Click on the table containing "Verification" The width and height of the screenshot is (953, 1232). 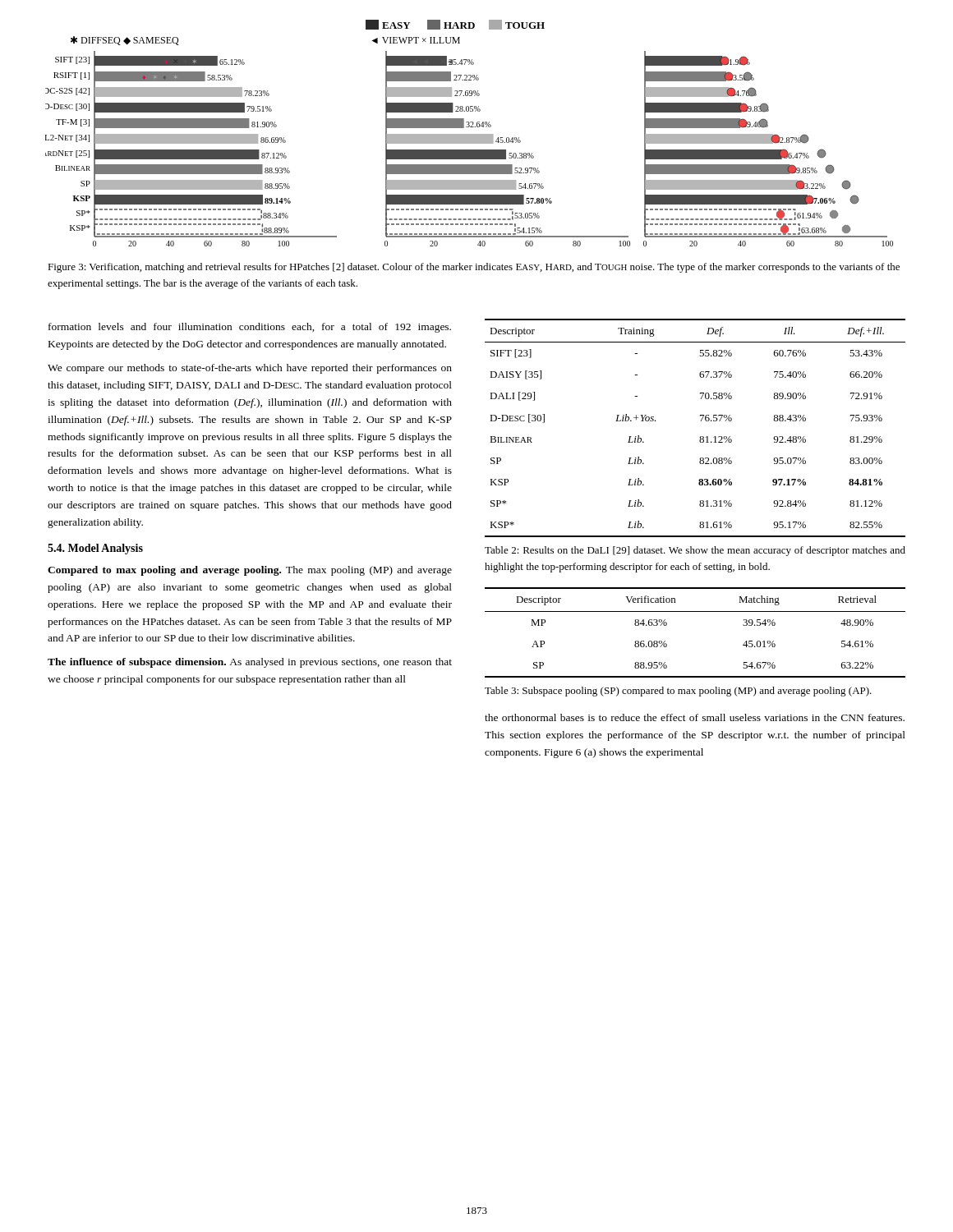[695, 633]
